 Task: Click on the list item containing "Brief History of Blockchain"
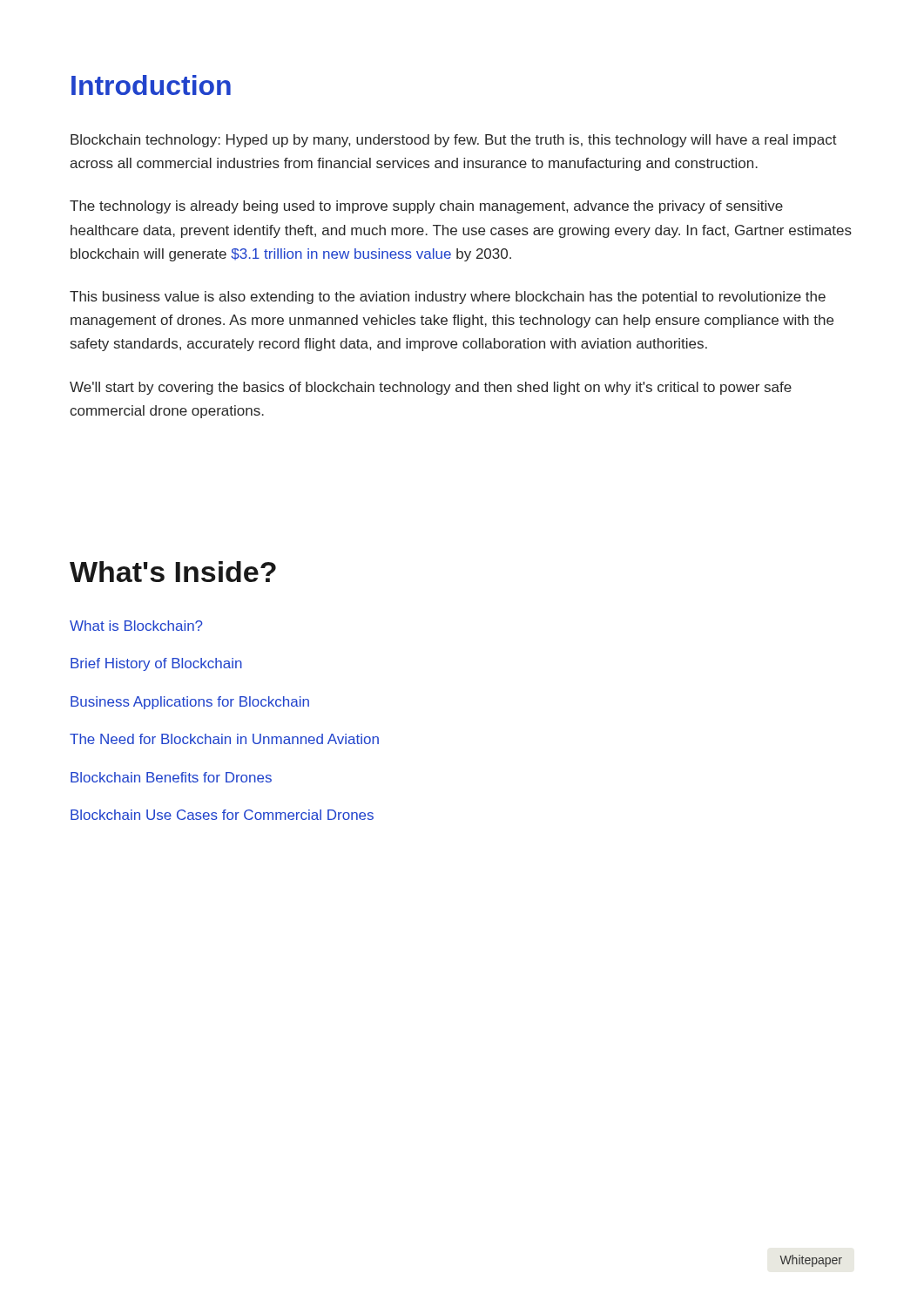coord(156,664)
